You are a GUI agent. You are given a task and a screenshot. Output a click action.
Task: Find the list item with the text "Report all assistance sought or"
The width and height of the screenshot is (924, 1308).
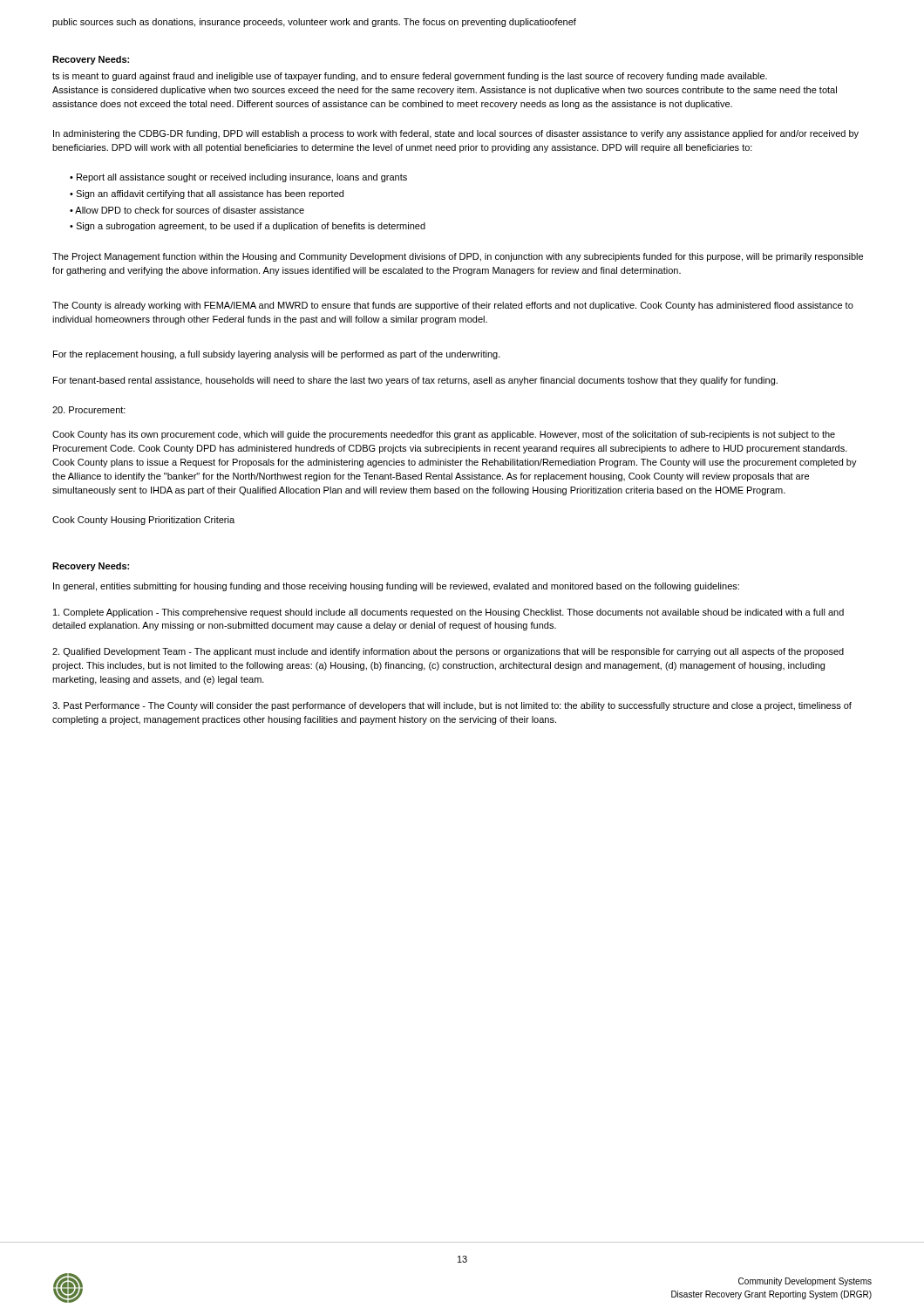pyautogui.click(x=242, y=177)
